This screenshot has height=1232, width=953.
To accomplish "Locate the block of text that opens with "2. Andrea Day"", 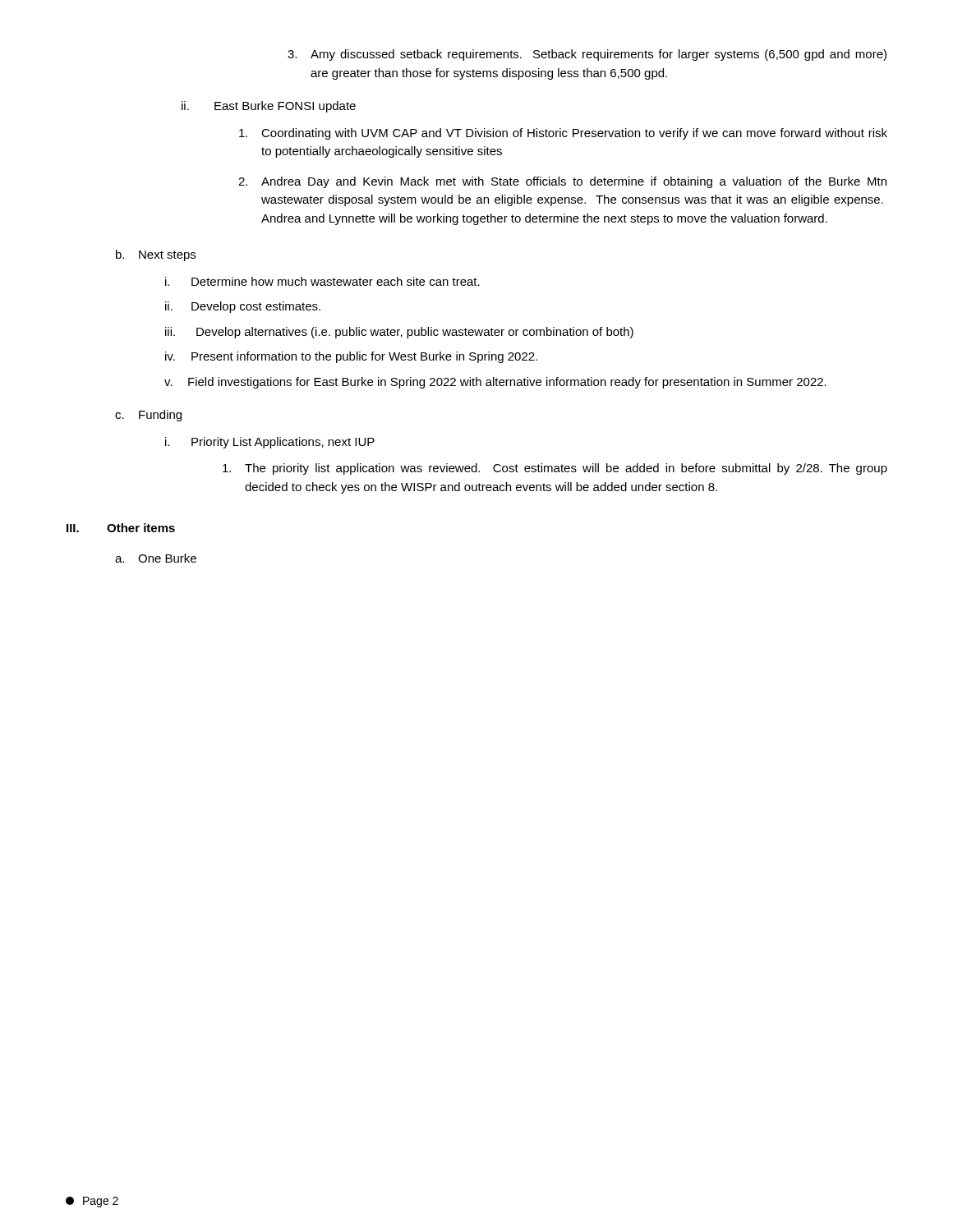I will [x=563, y=200].
